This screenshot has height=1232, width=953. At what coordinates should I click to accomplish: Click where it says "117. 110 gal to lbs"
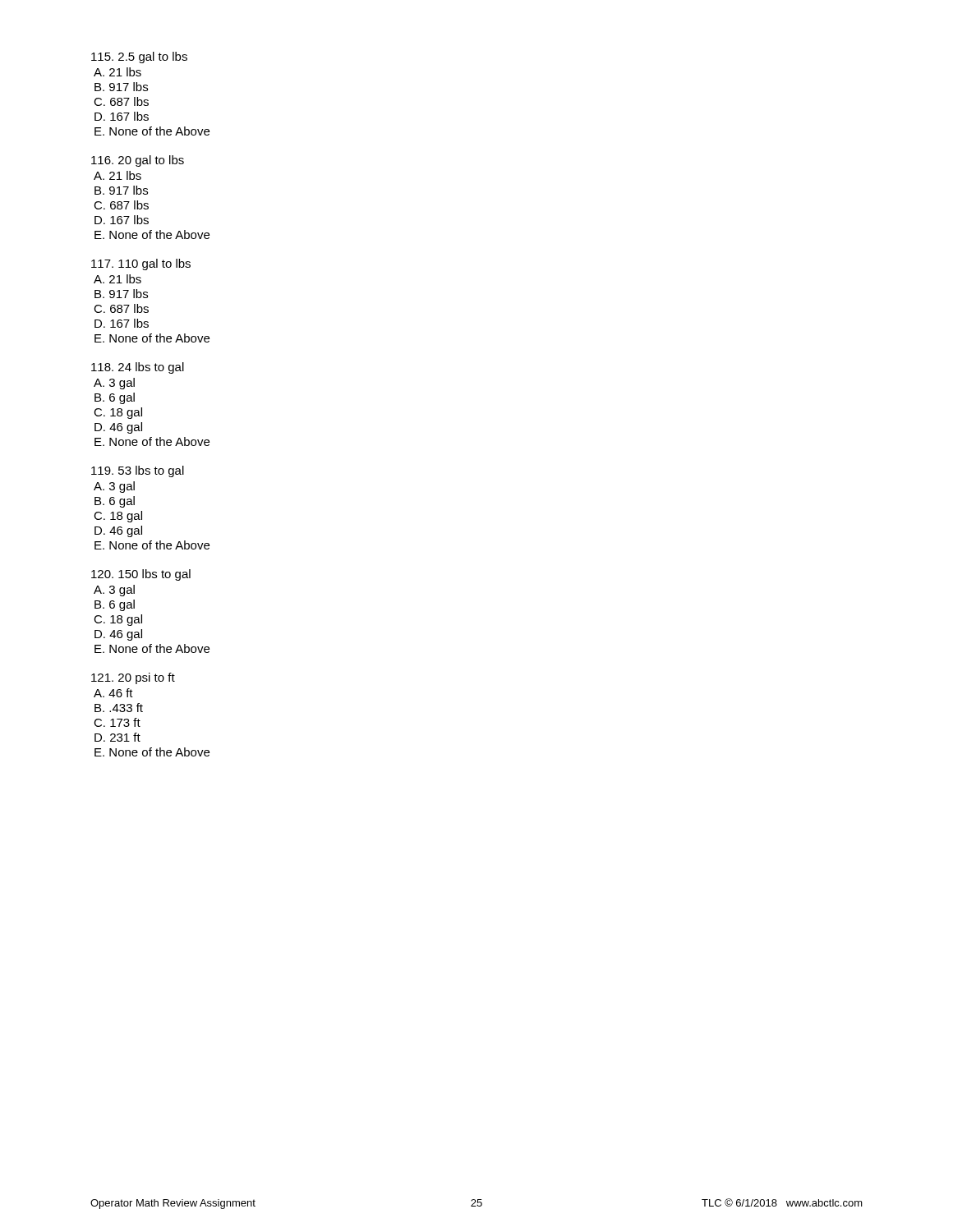point(141,263)
